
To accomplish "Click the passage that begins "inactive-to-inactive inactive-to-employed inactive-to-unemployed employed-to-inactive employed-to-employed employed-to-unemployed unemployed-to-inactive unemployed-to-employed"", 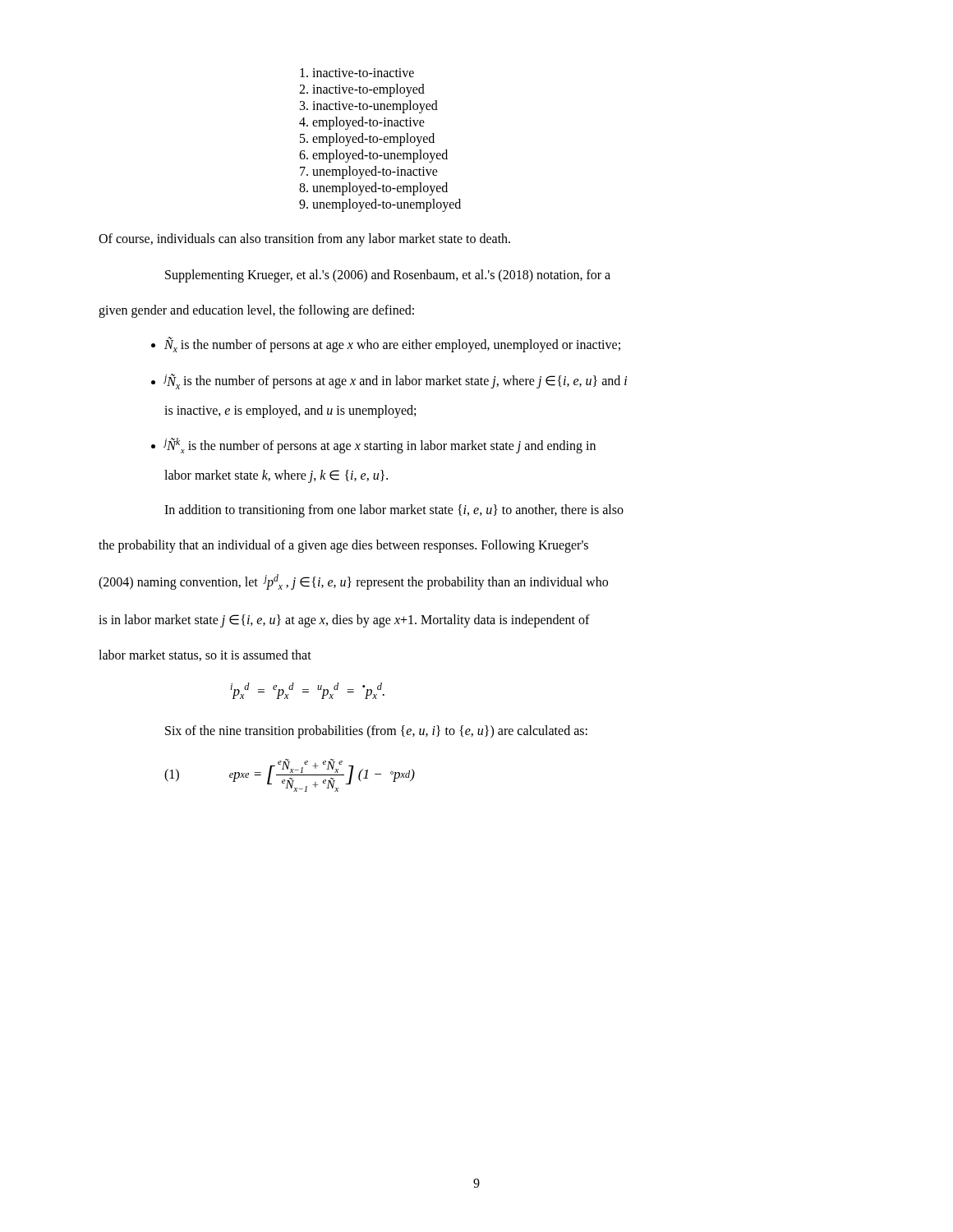I will (357, 73).
